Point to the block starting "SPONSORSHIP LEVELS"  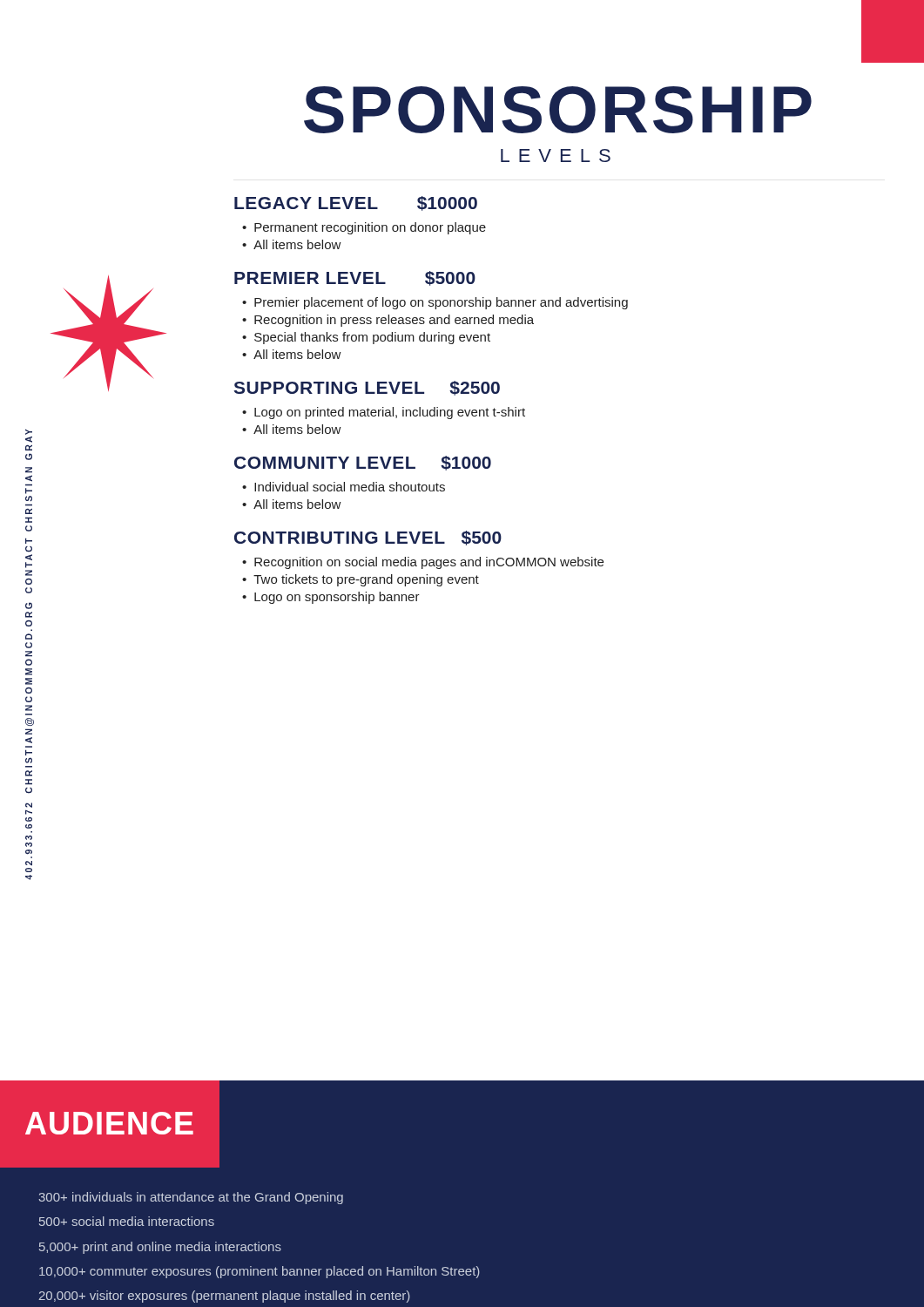559,122
